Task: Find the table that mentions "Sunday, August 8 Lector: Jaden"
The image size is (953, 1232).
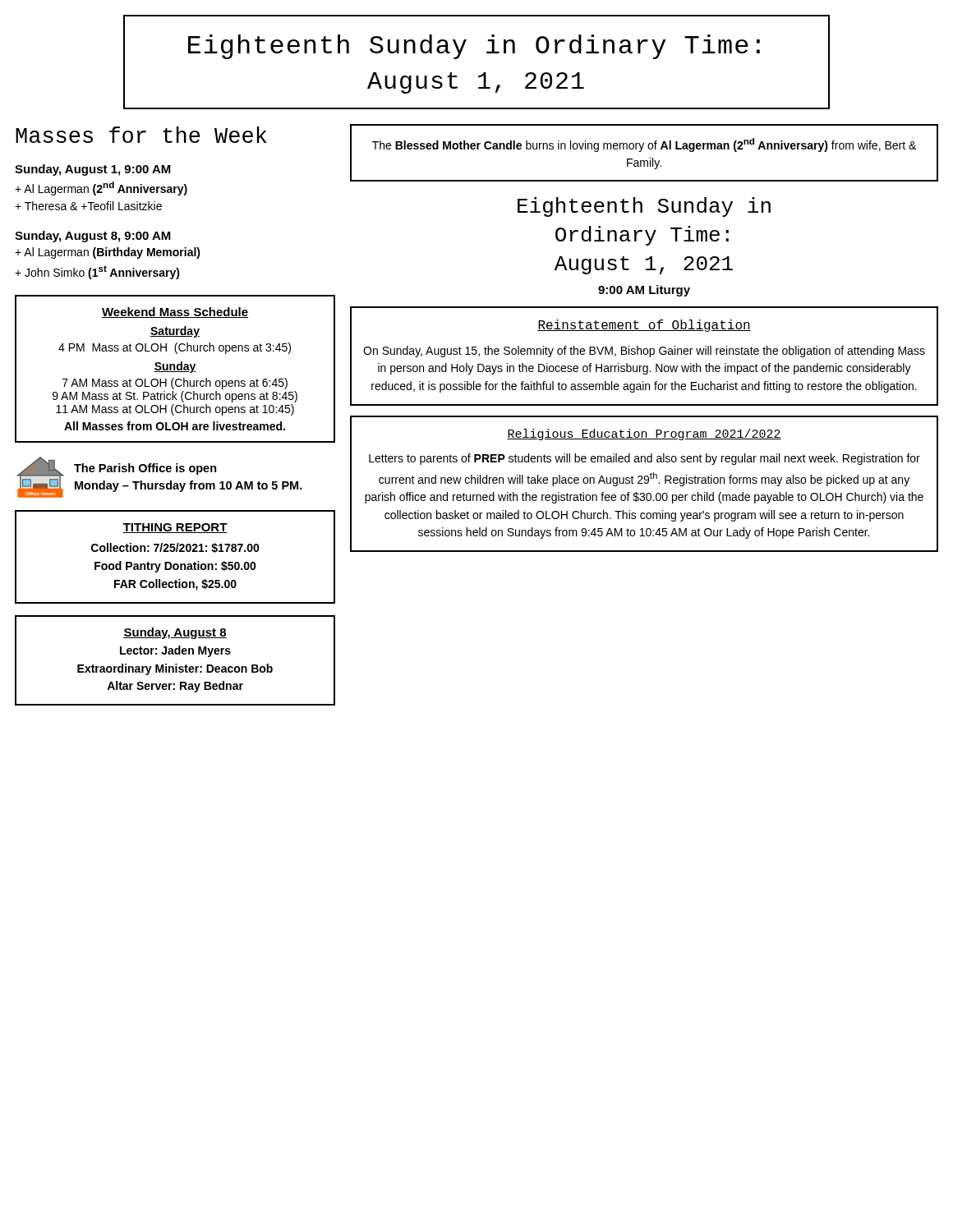Action: point(175,660)
